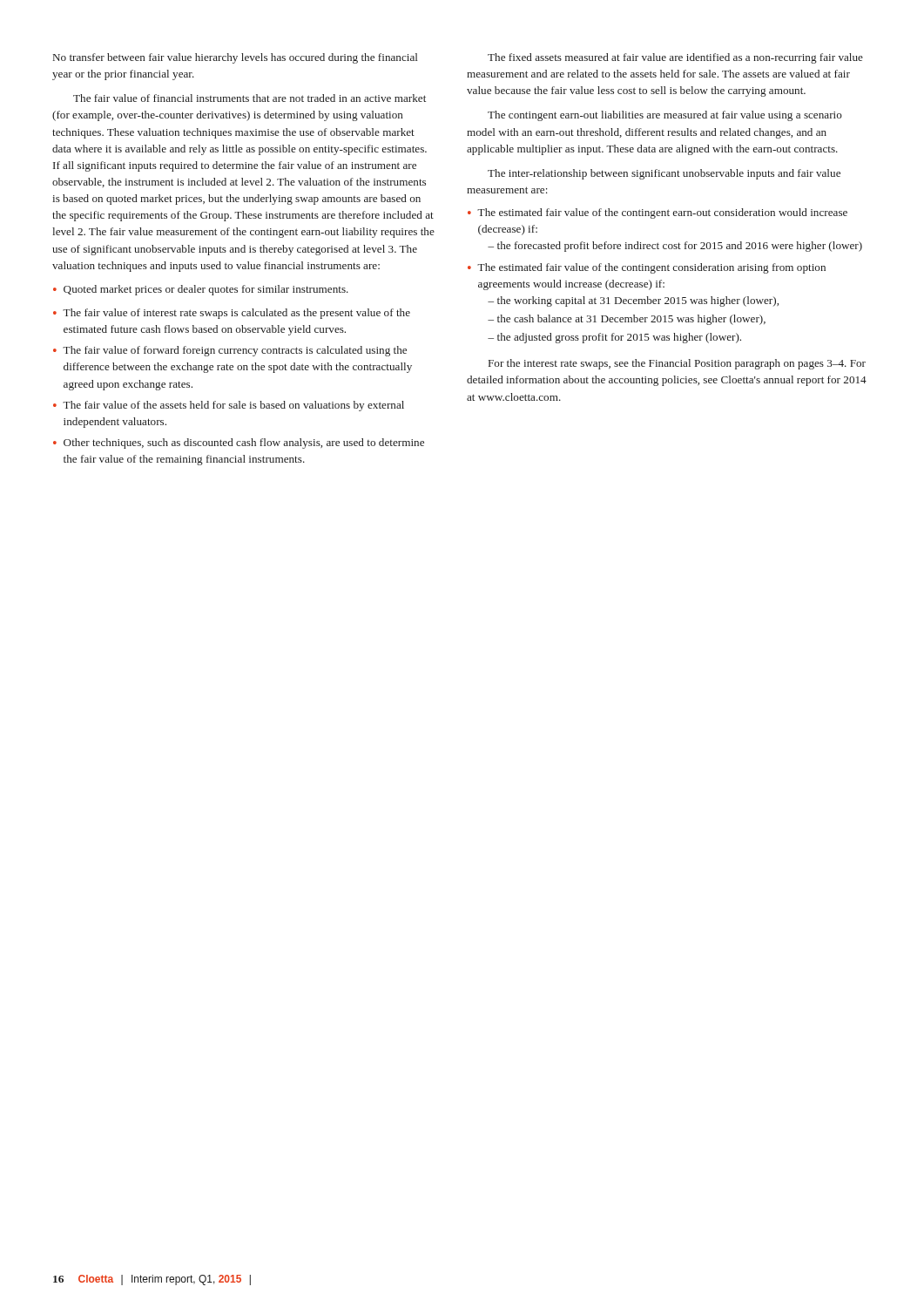Viewport: 924px width, 1307px height.
Task: Point to the block beginning "• The fair value of interest"
Action: click(x=244, y=321)
